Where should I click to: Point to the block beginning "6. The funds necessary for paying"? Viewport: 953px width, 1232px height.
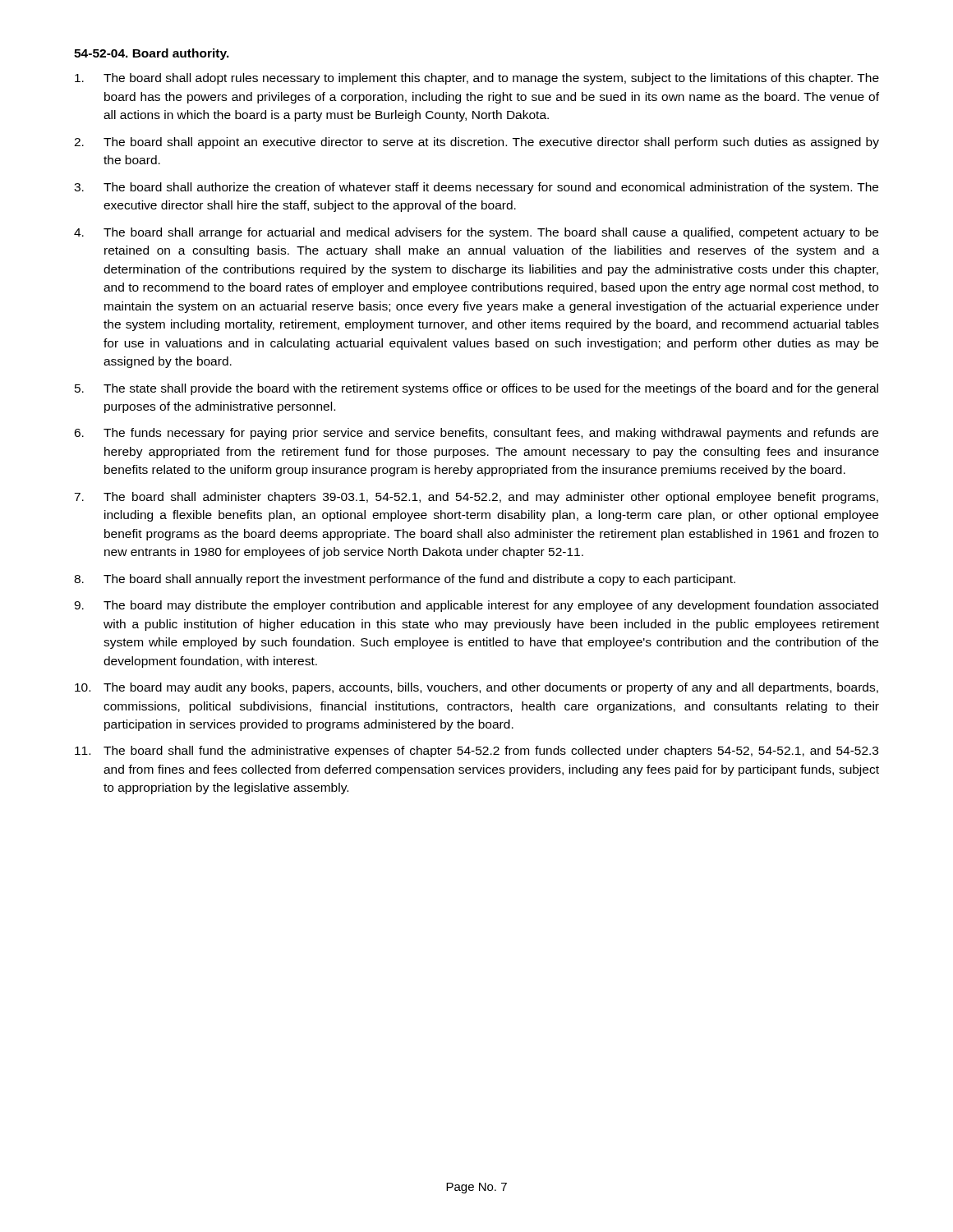tap(476, 452)
